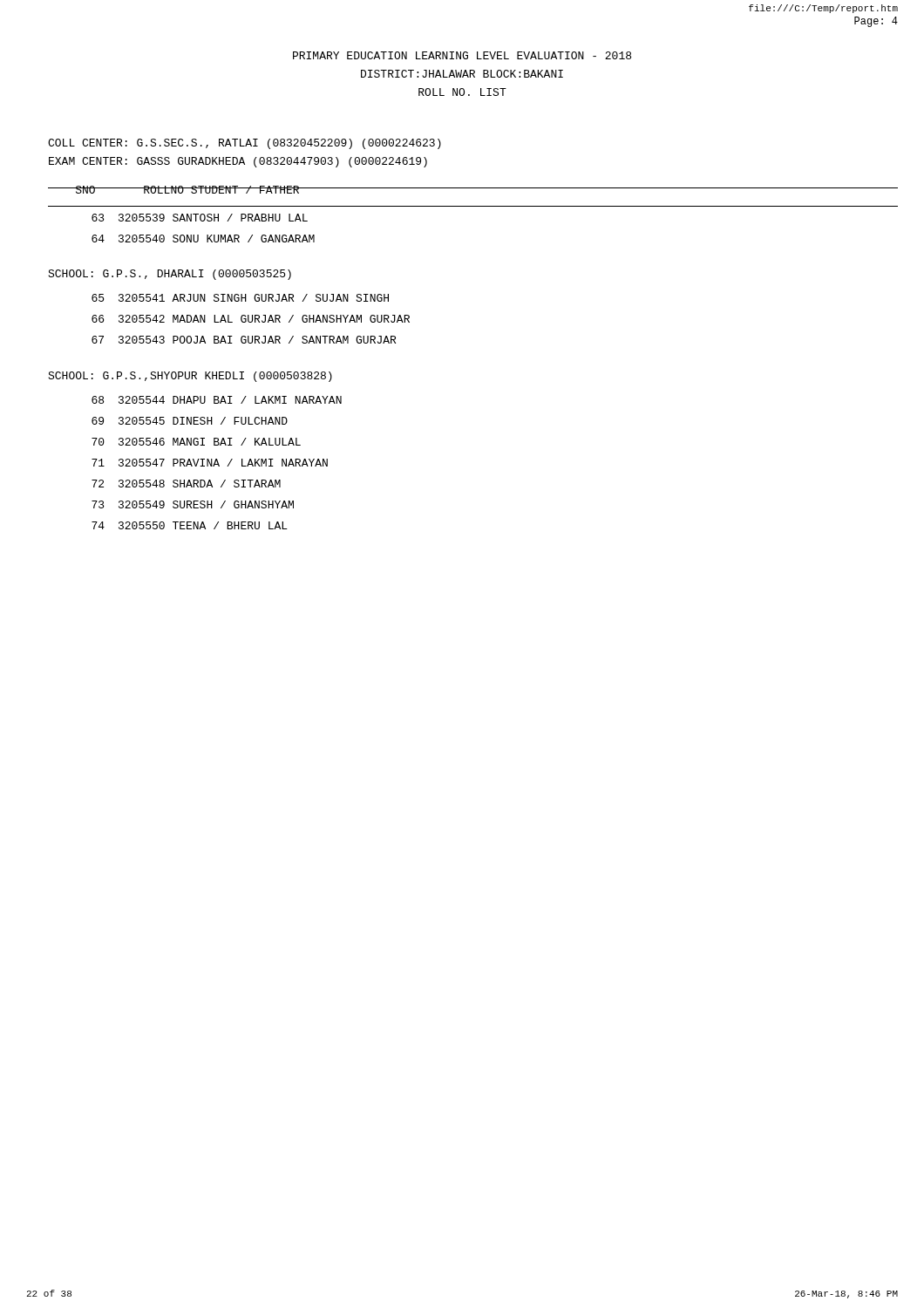The image size is (924, 1308).
Task: Locate the table with the text "SNO ROLLNO STUDENT"
Action: tap(174, 191)
